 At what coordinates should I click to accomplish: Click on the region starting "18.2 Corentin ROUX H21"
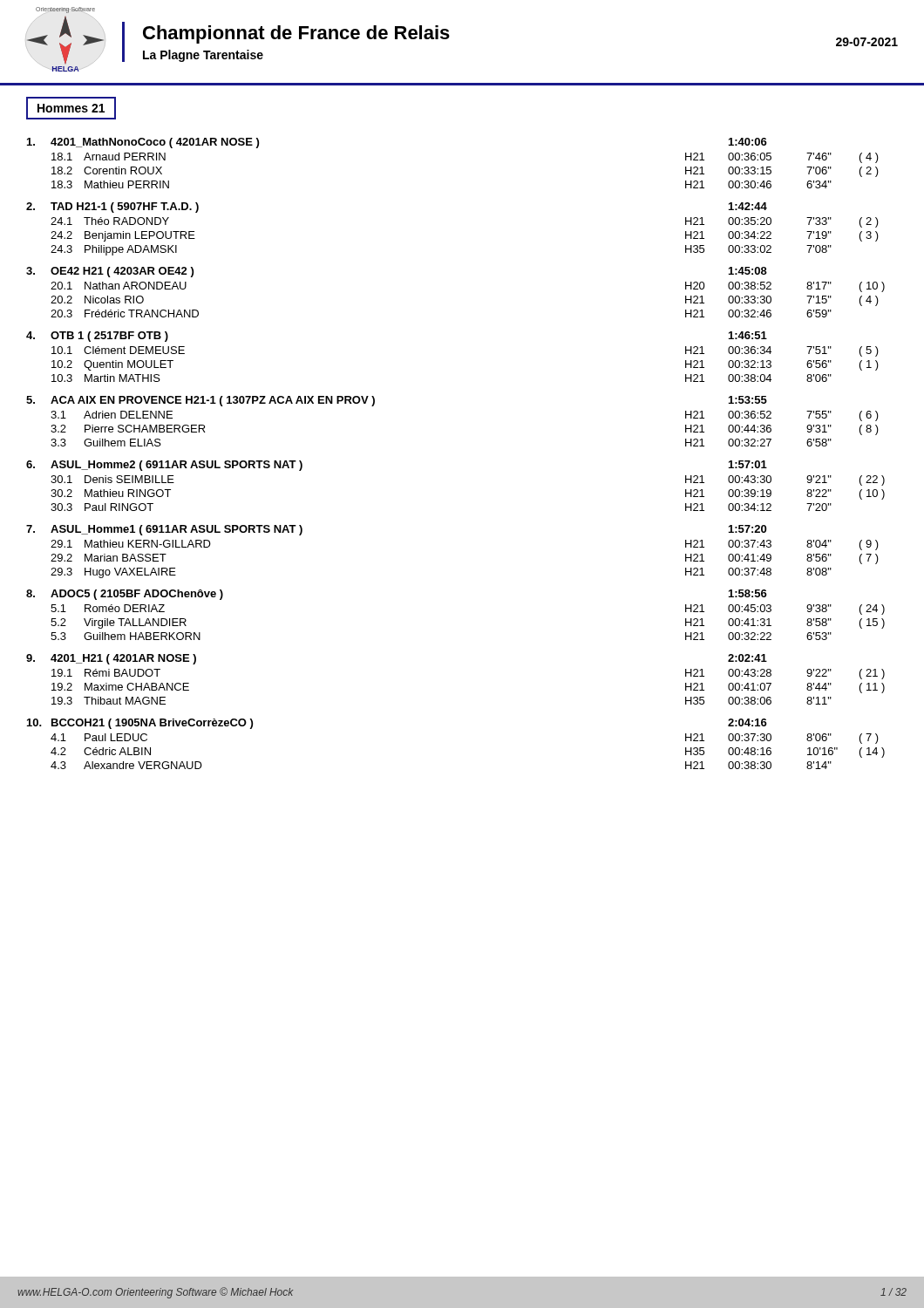click(x=60, y=170)
